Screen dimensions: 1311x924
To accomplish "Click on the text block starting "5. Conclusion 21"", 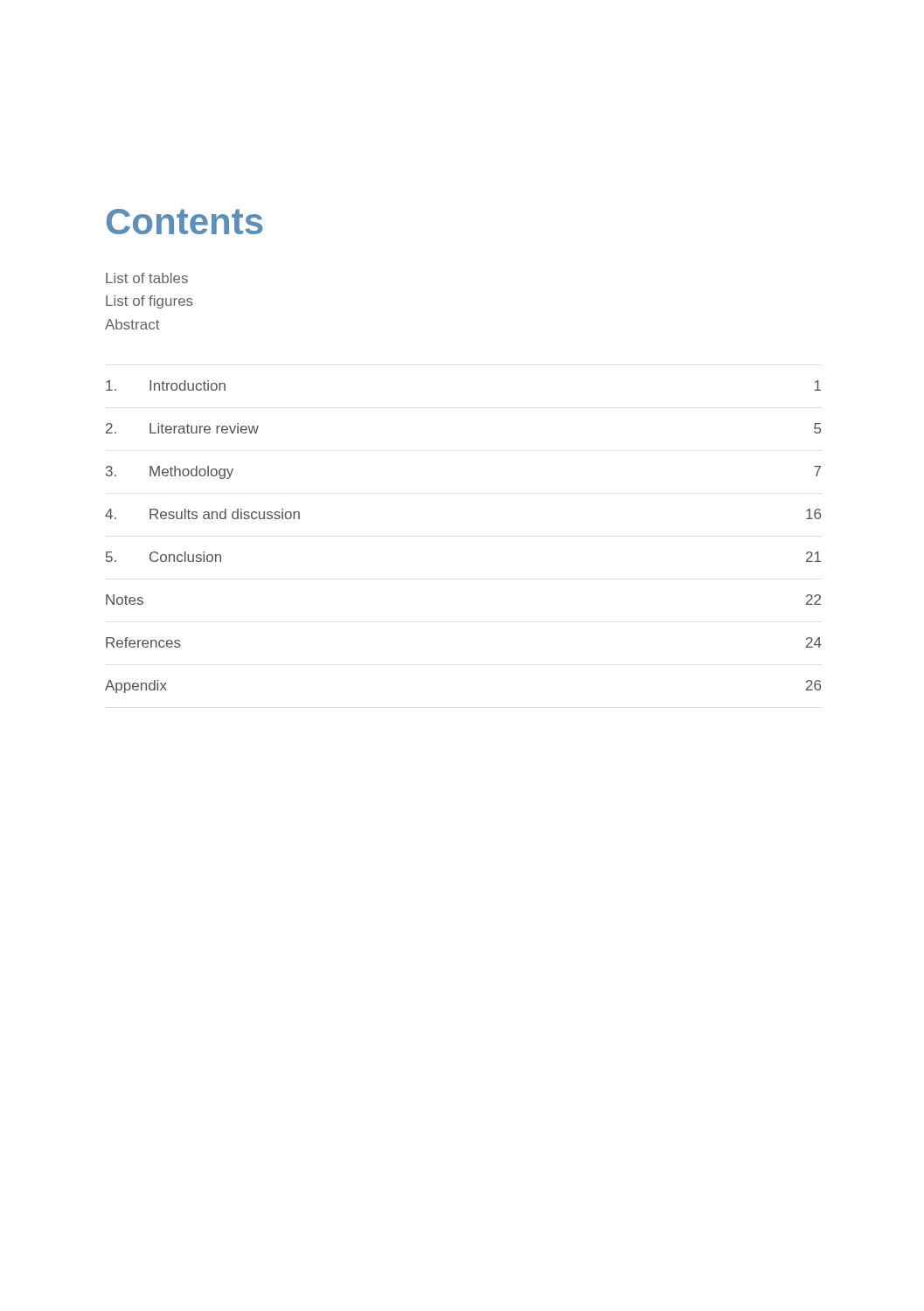I will coord(185,556).
